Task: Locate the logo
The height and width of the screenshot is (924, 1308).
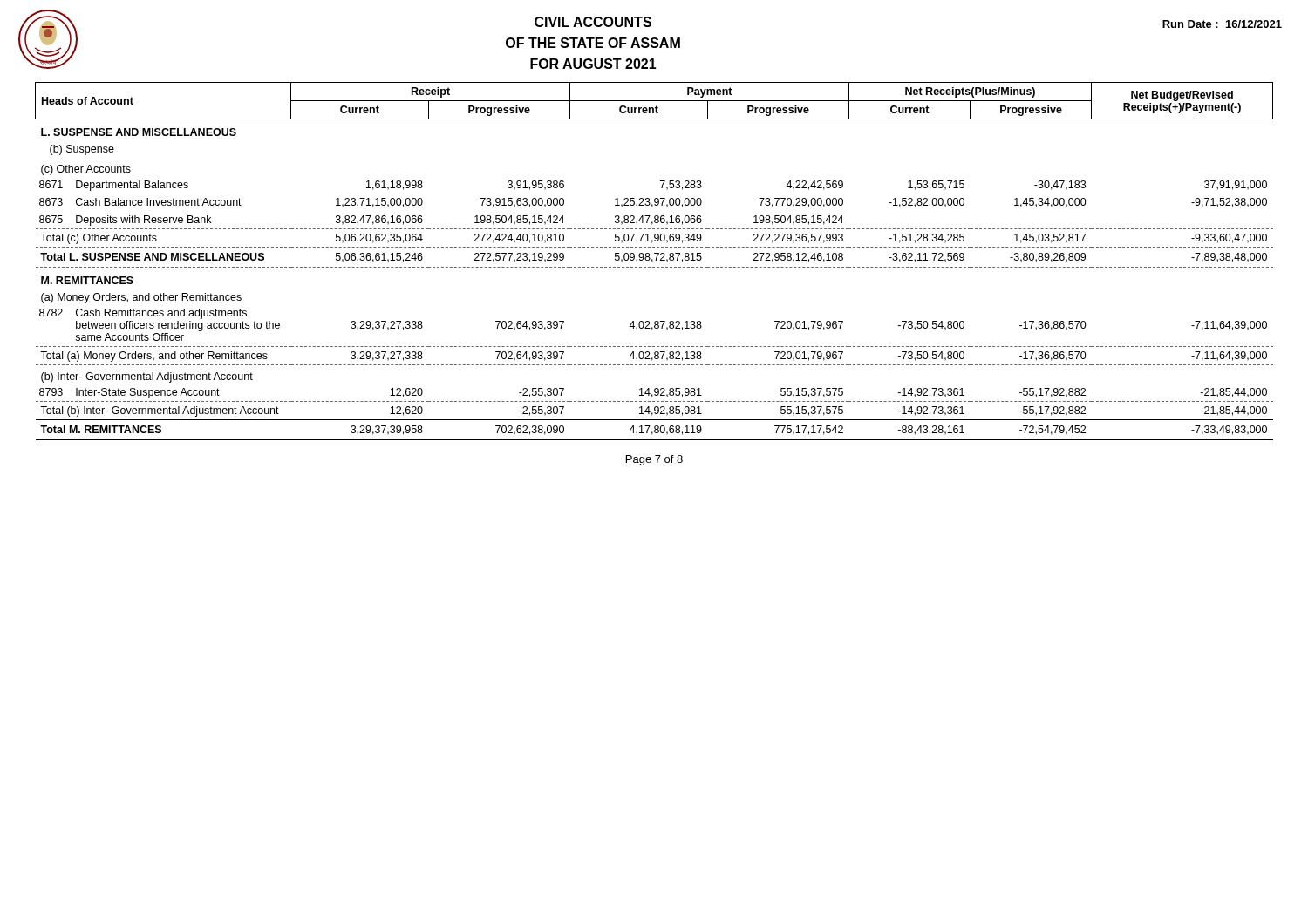Action: [x=48, y=39]
